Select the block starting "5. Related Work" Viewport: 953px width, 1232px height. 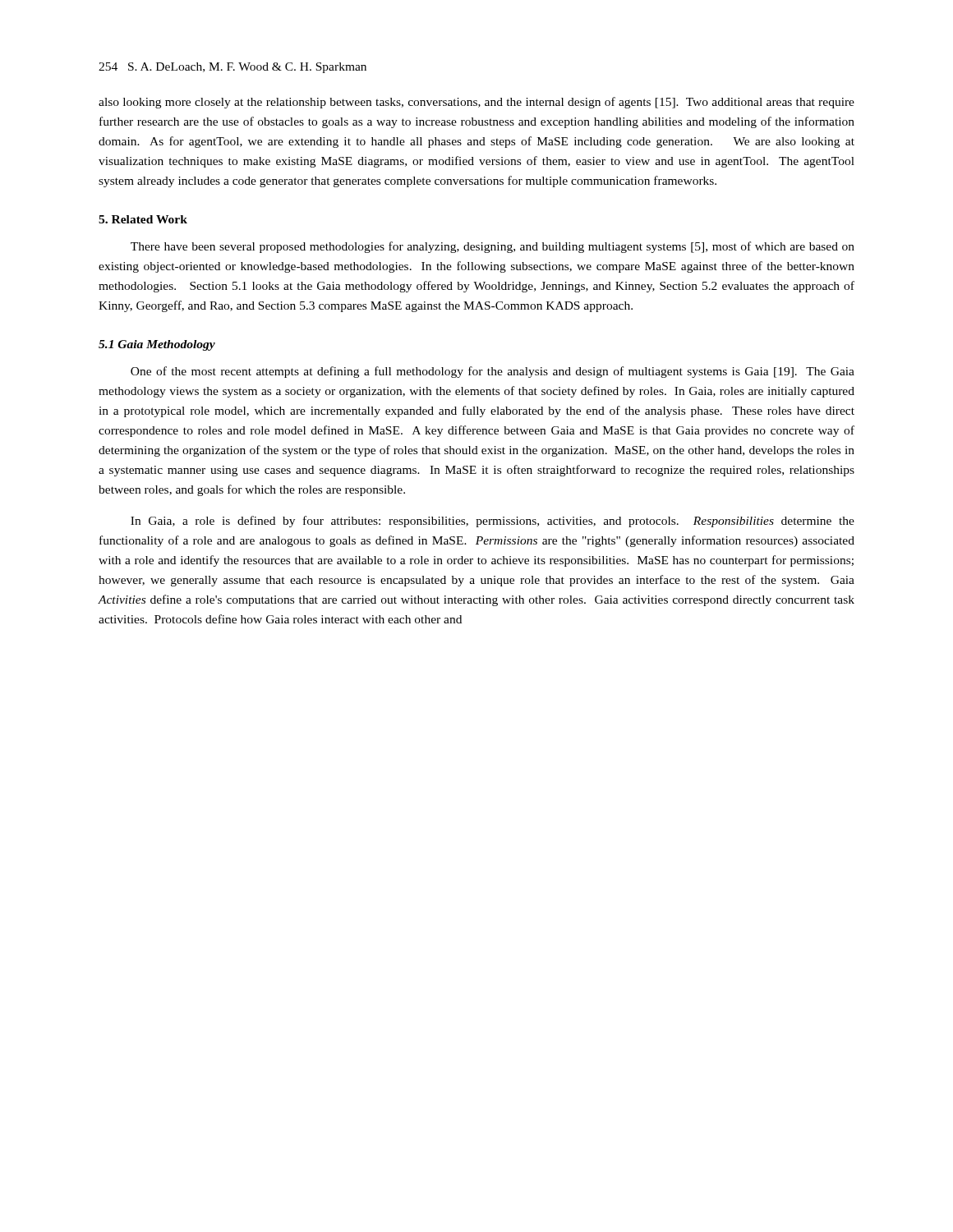pyautogui.click(x=143, y=219)
